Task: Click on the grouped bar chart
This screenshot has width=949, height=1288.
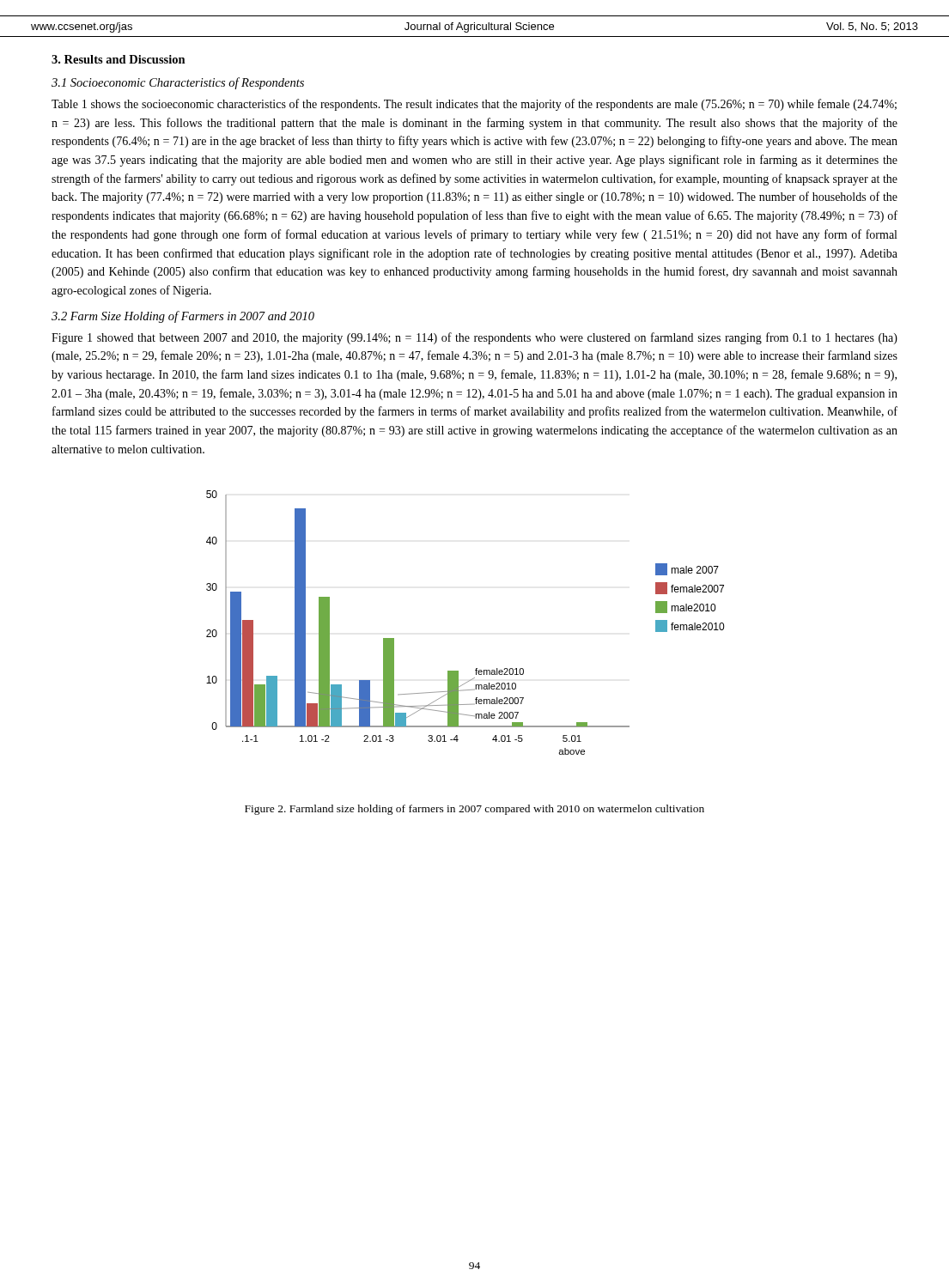Action: [474, 647]
